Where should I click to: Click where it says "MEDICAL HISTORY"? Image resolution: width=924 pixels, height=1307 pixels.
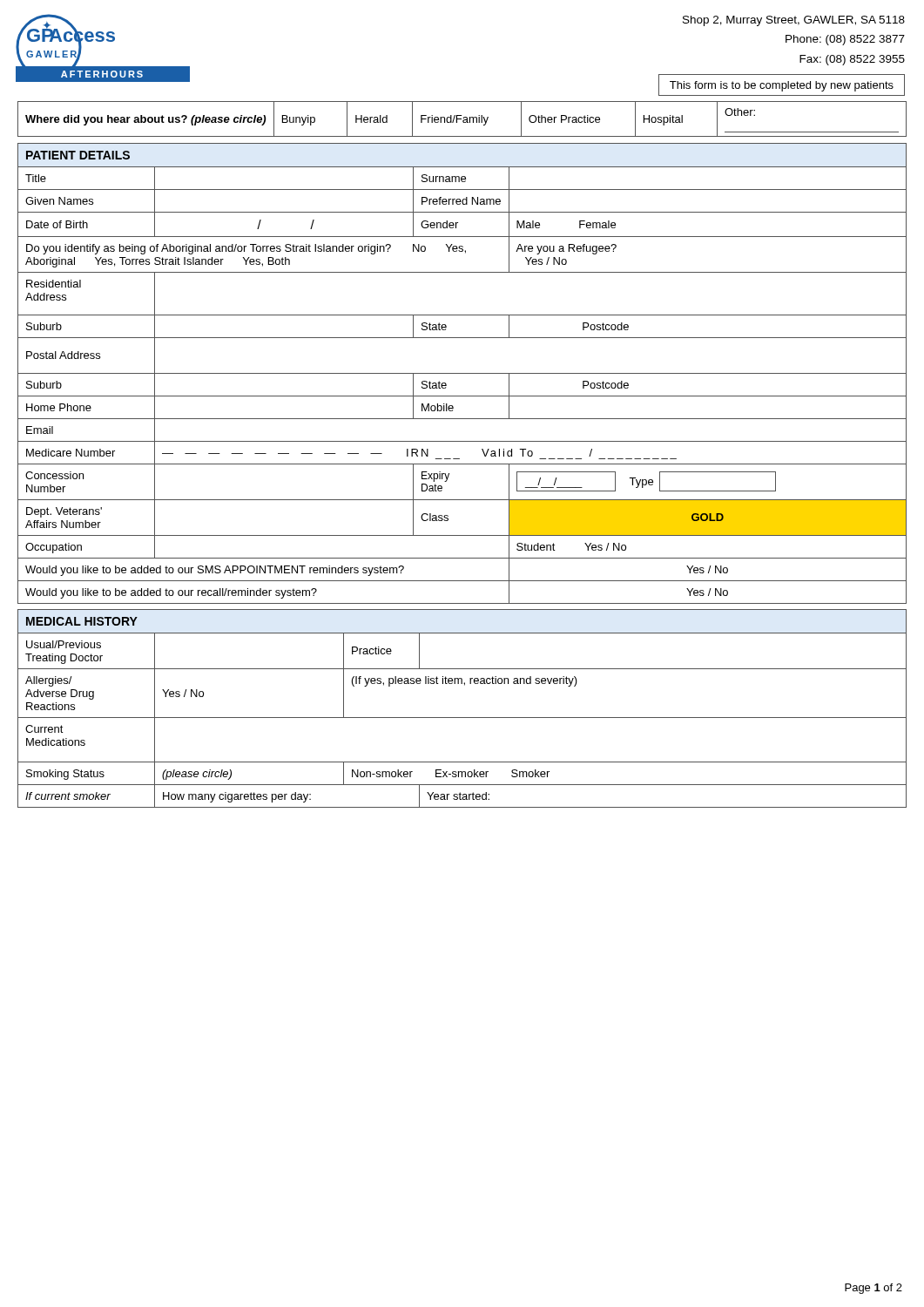[81, 621]
